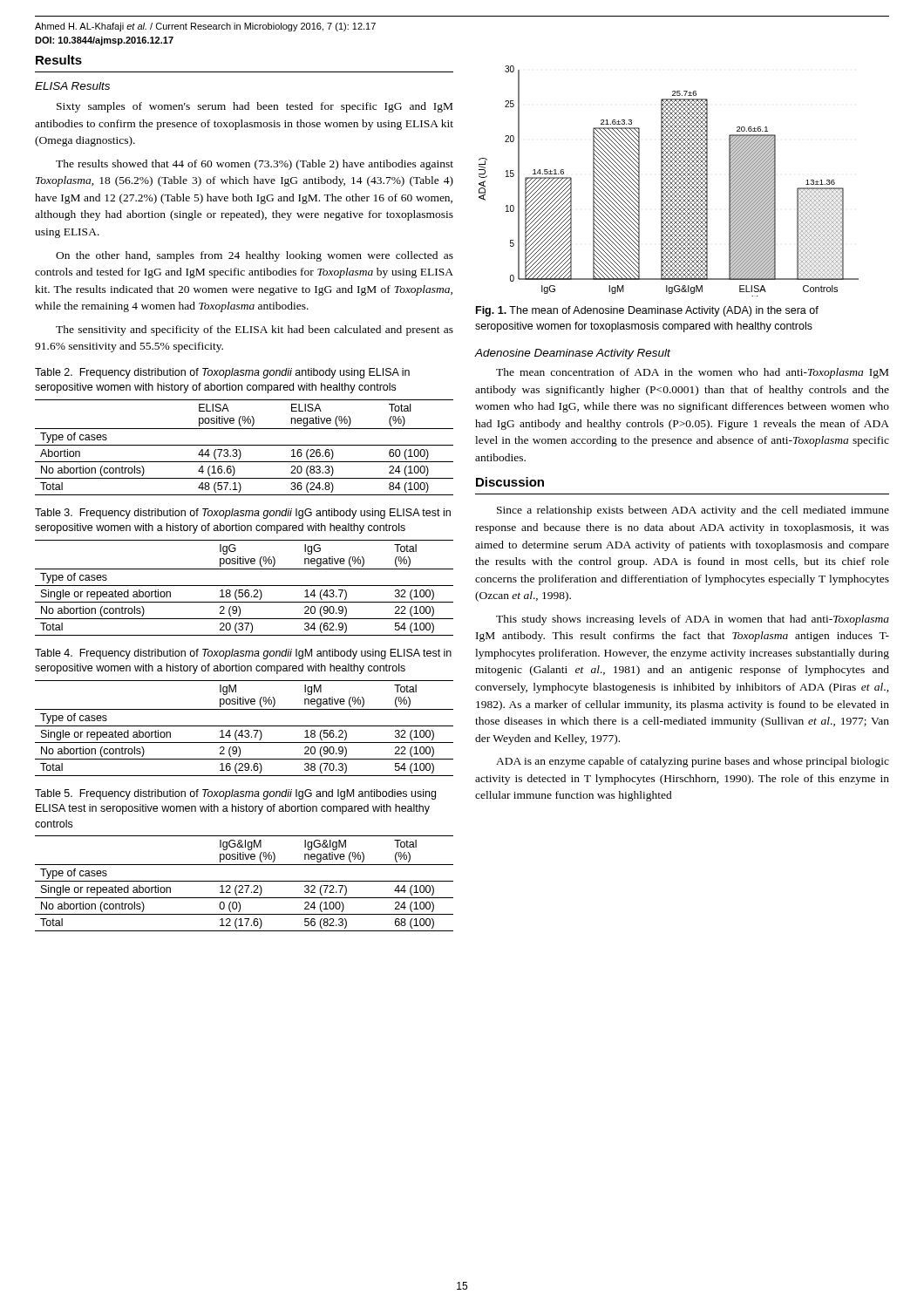
Task: Where is the caption that starts "Fig. 1. The mean of Adenosine Deaminase"?
Action: [647, 318]
